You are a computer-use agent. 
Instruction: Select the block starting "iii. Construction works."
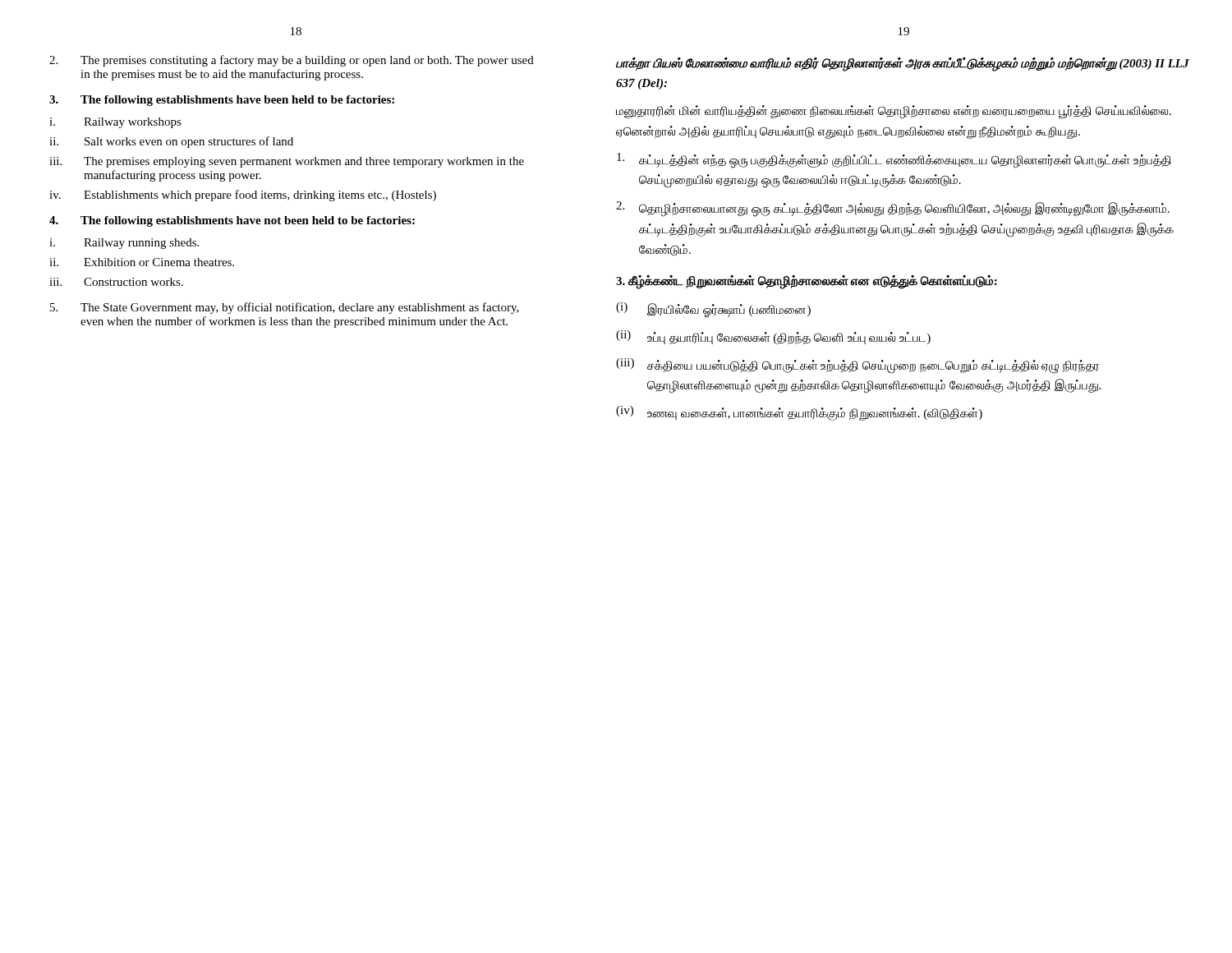[x=116, y=282]
